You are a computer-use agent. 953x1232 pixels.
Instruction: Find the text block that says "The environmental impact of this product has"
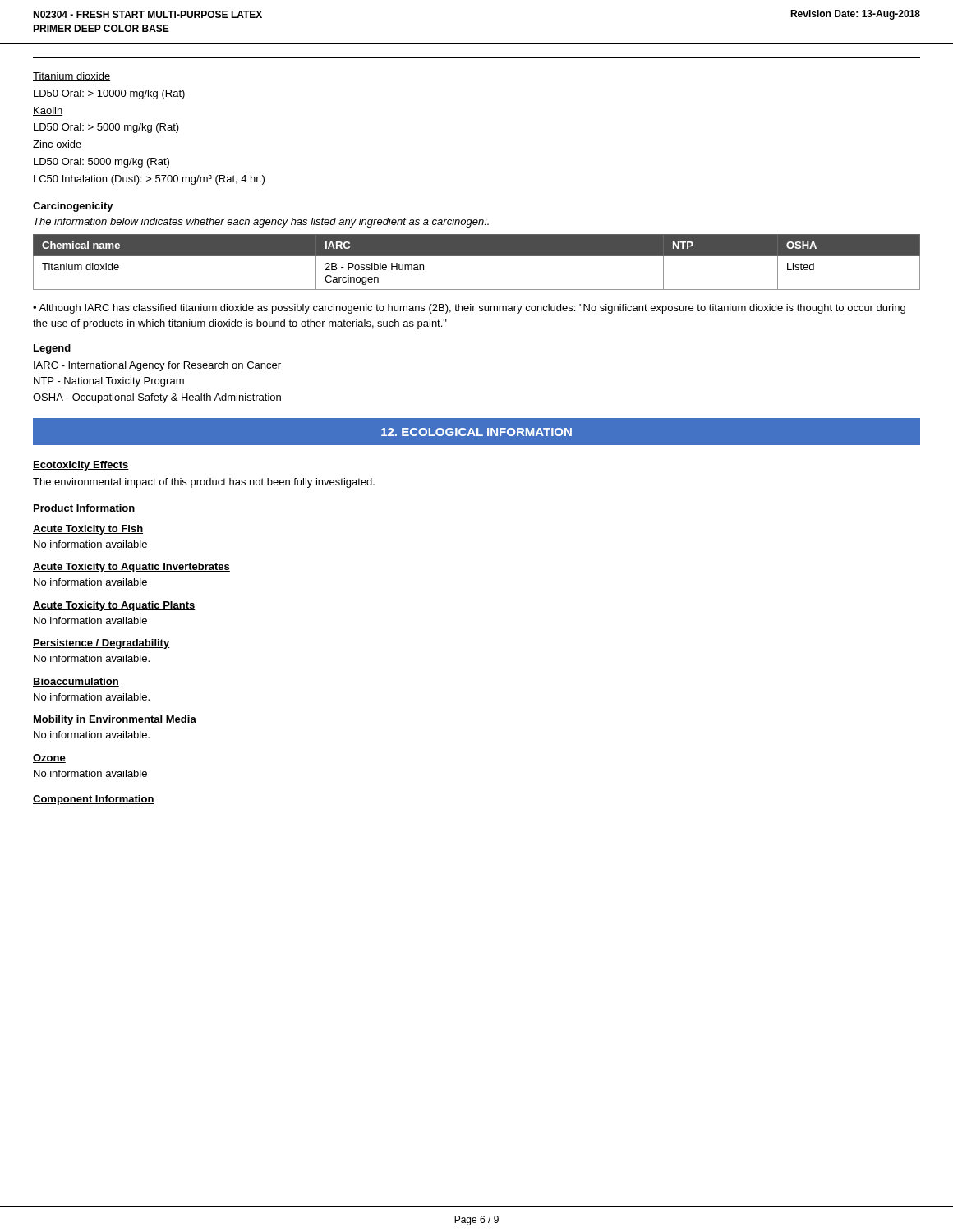(204, 482)
